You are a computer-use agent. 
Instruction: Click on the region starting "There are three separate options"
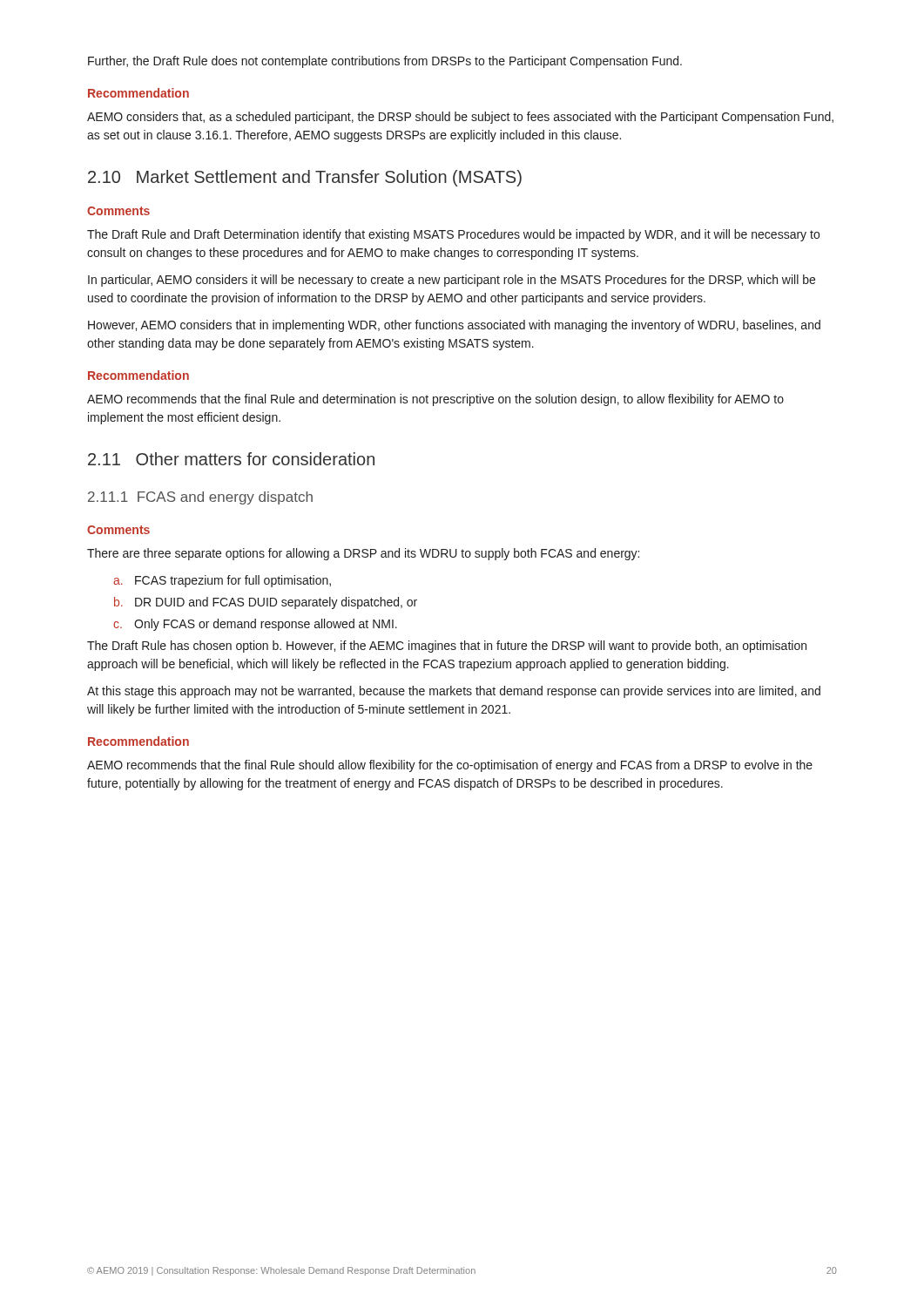click(x=462, y=554)
